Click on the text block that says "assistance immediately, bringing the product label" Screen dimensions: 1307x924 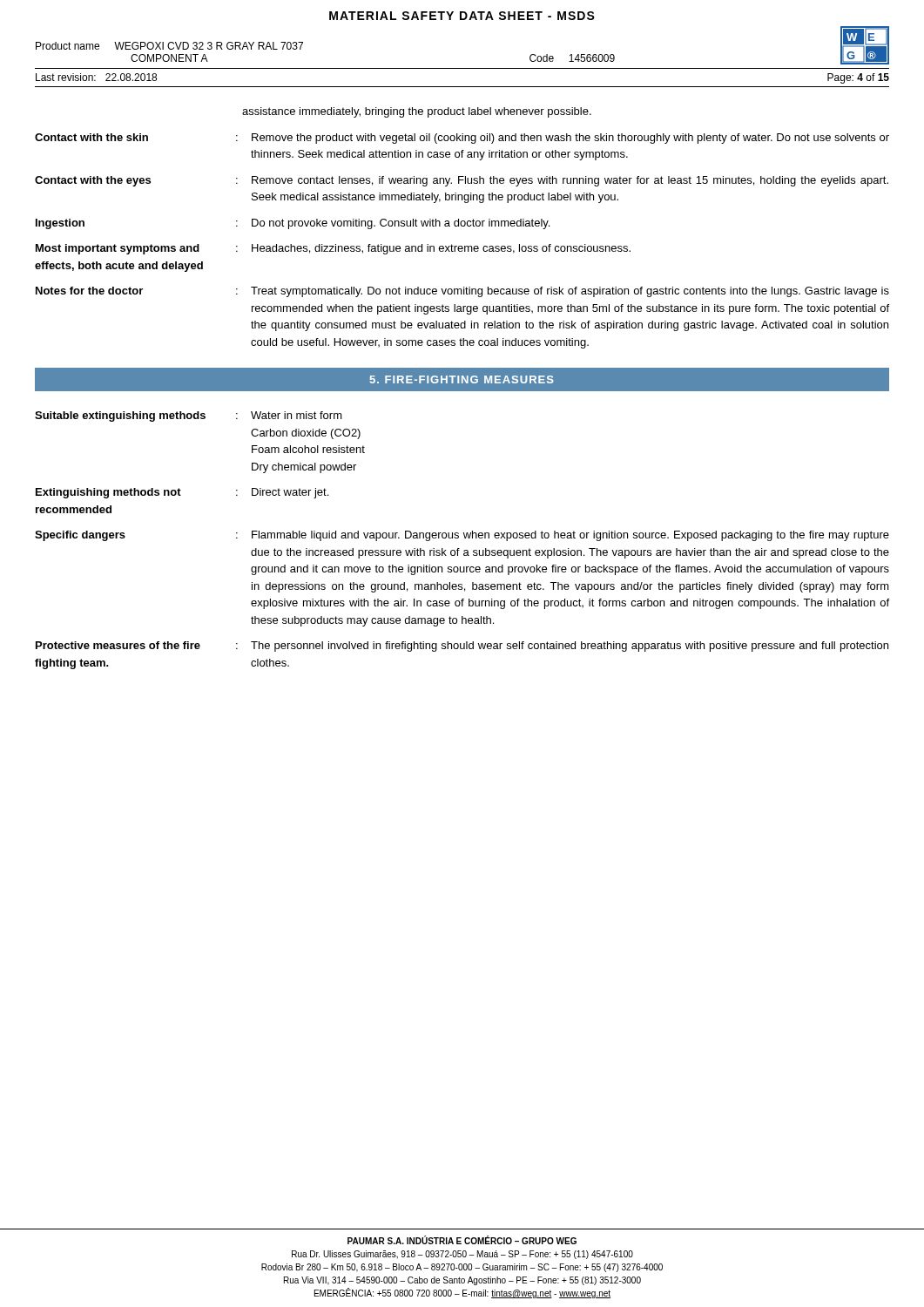point(417,111)
